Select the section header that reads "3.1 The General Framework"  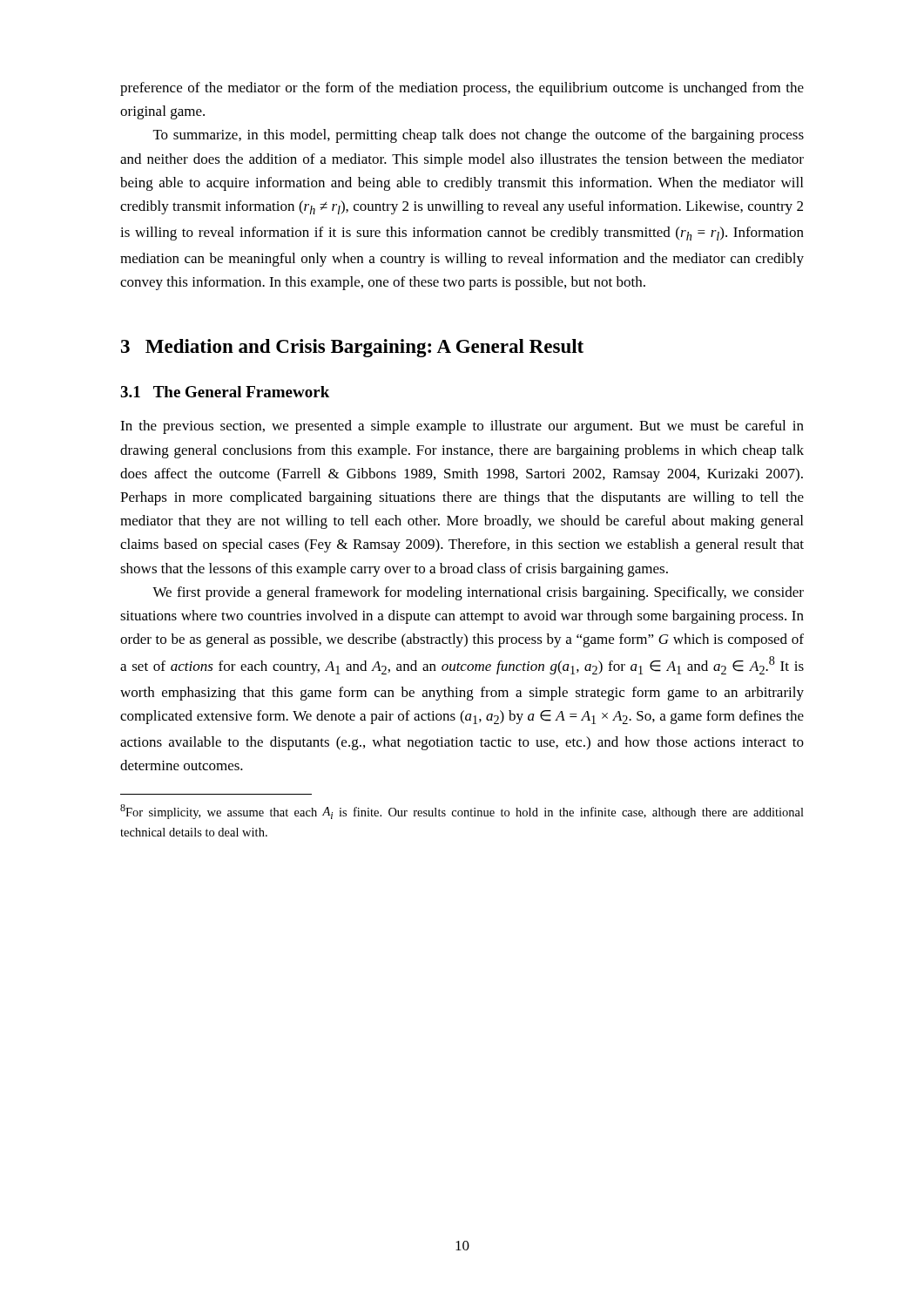[x=225, y=392]
